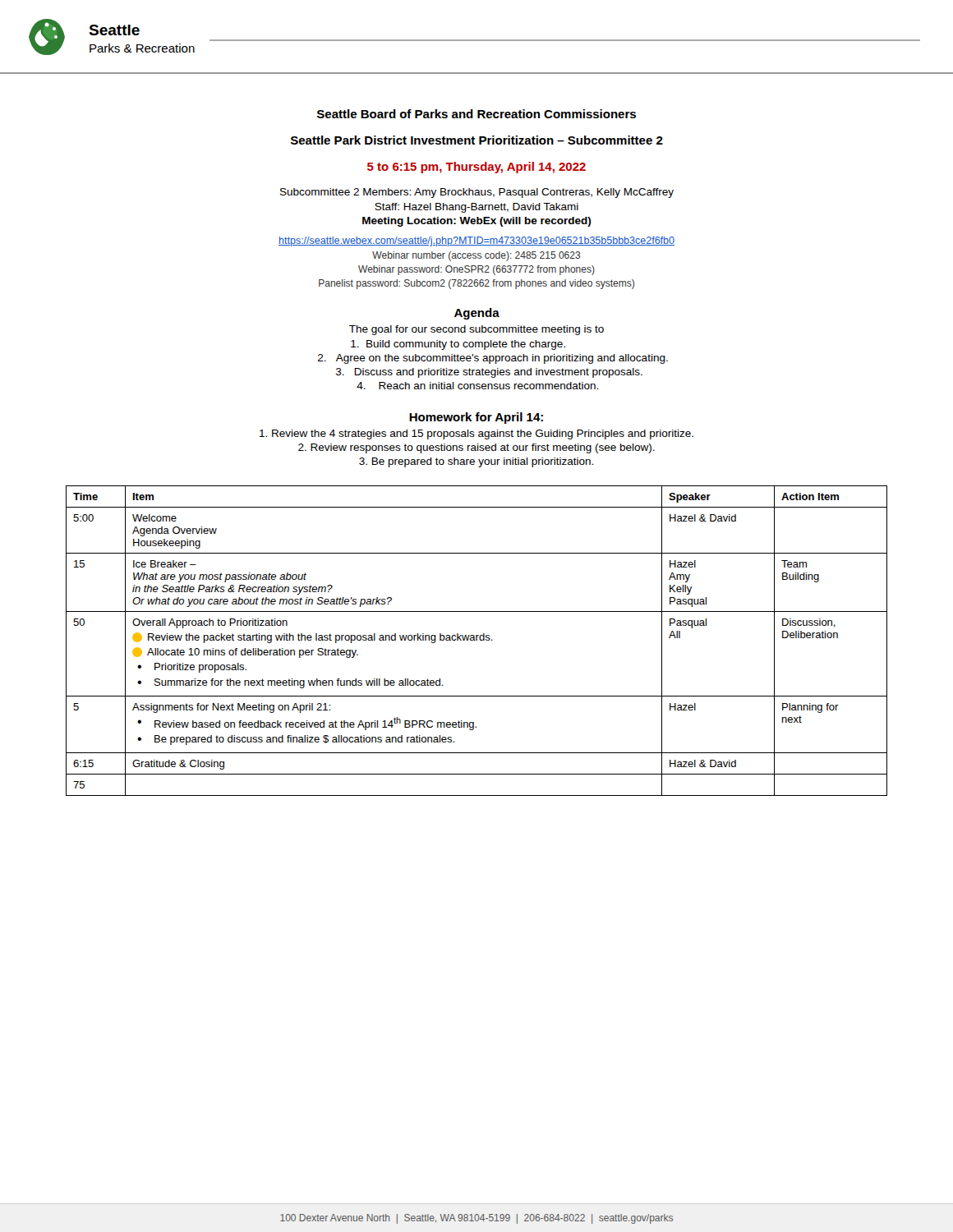Point to "Seattle Parks & Recreation"
Image resolution: width=953 pixels, height=1232 pixels.
pos(142,38)
